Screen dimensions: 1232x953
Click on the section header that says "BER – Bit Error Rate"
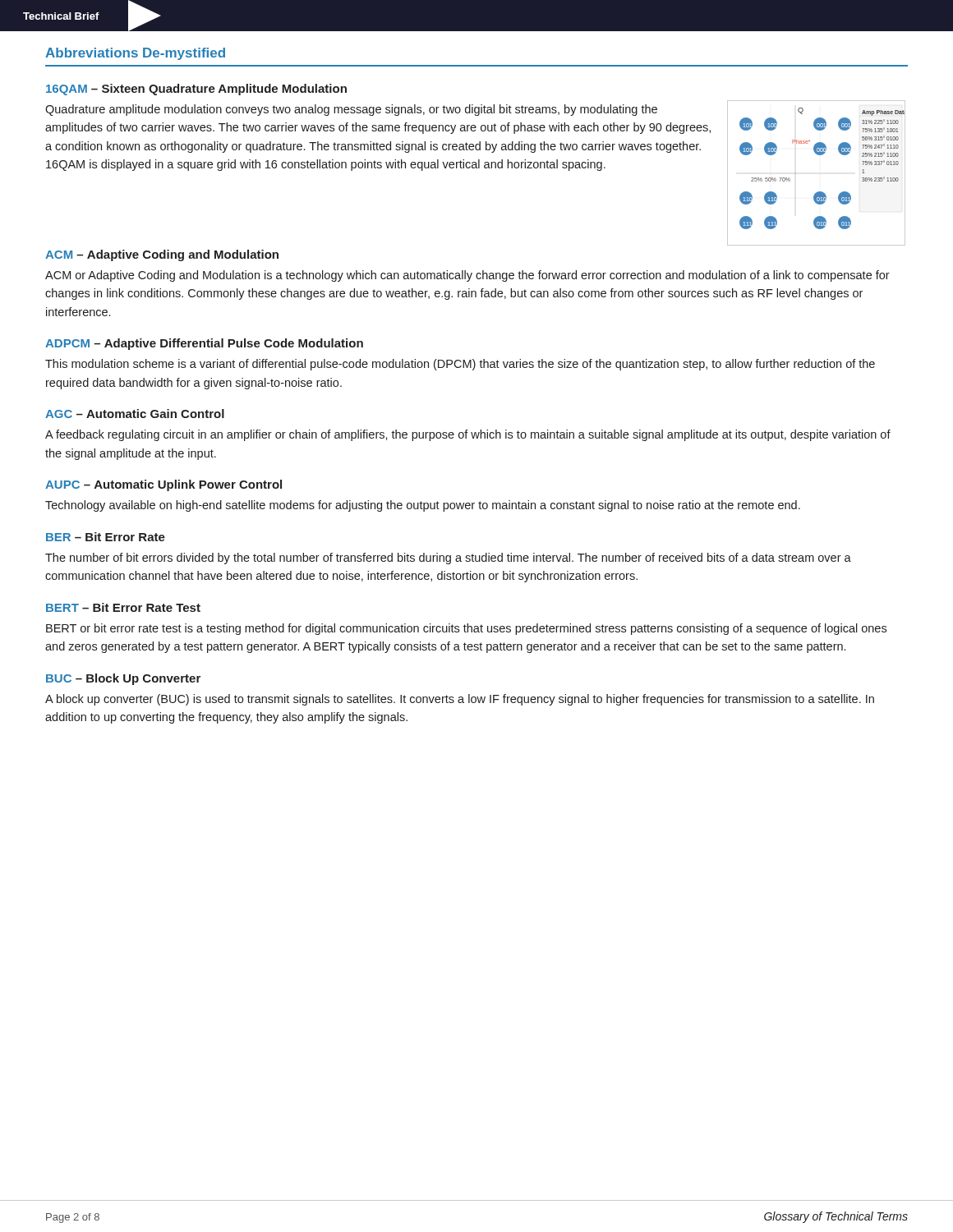105,537
